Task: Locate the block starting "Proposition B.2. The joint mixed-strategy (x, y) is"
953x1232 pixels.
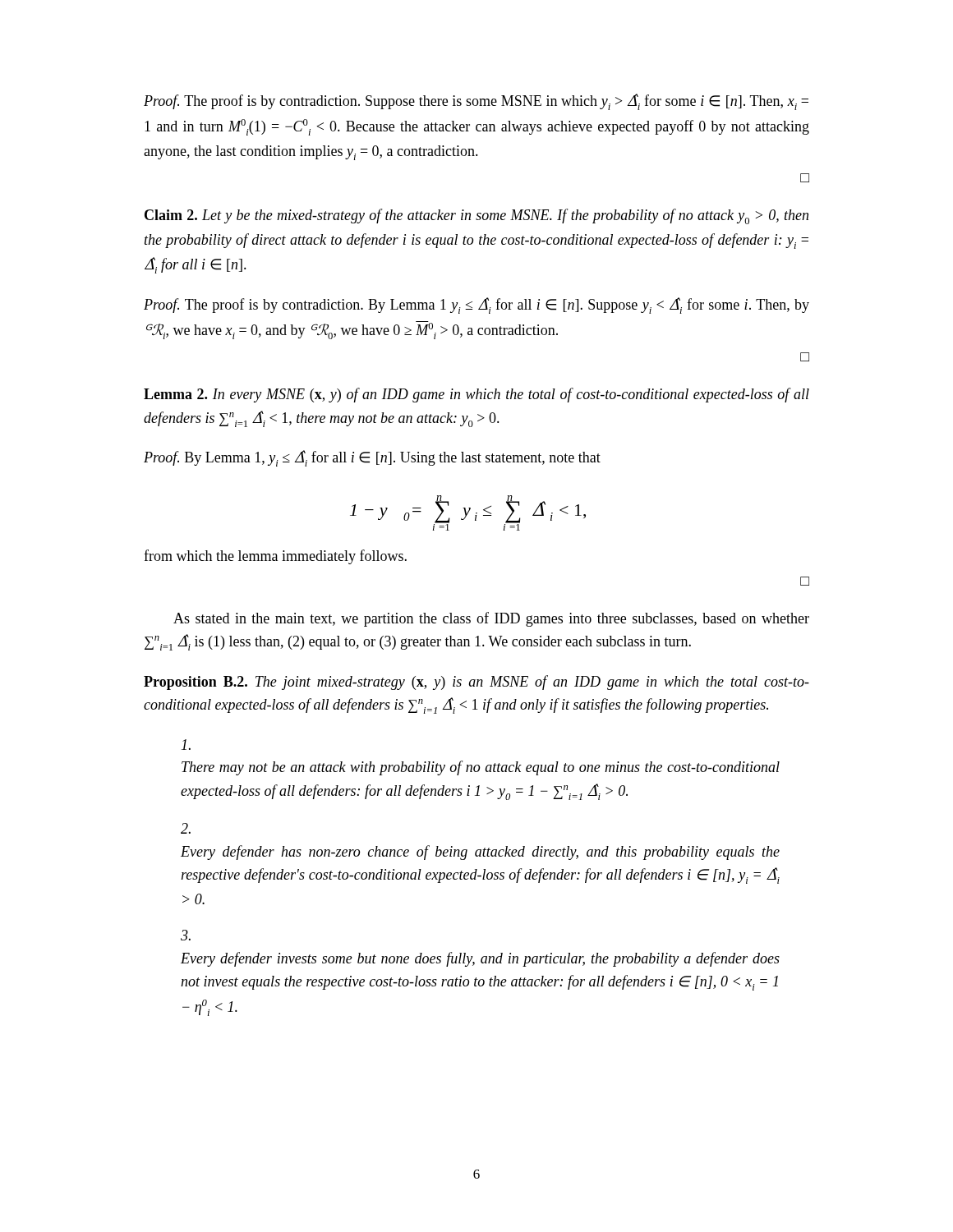Action: [x=476, y=695]
